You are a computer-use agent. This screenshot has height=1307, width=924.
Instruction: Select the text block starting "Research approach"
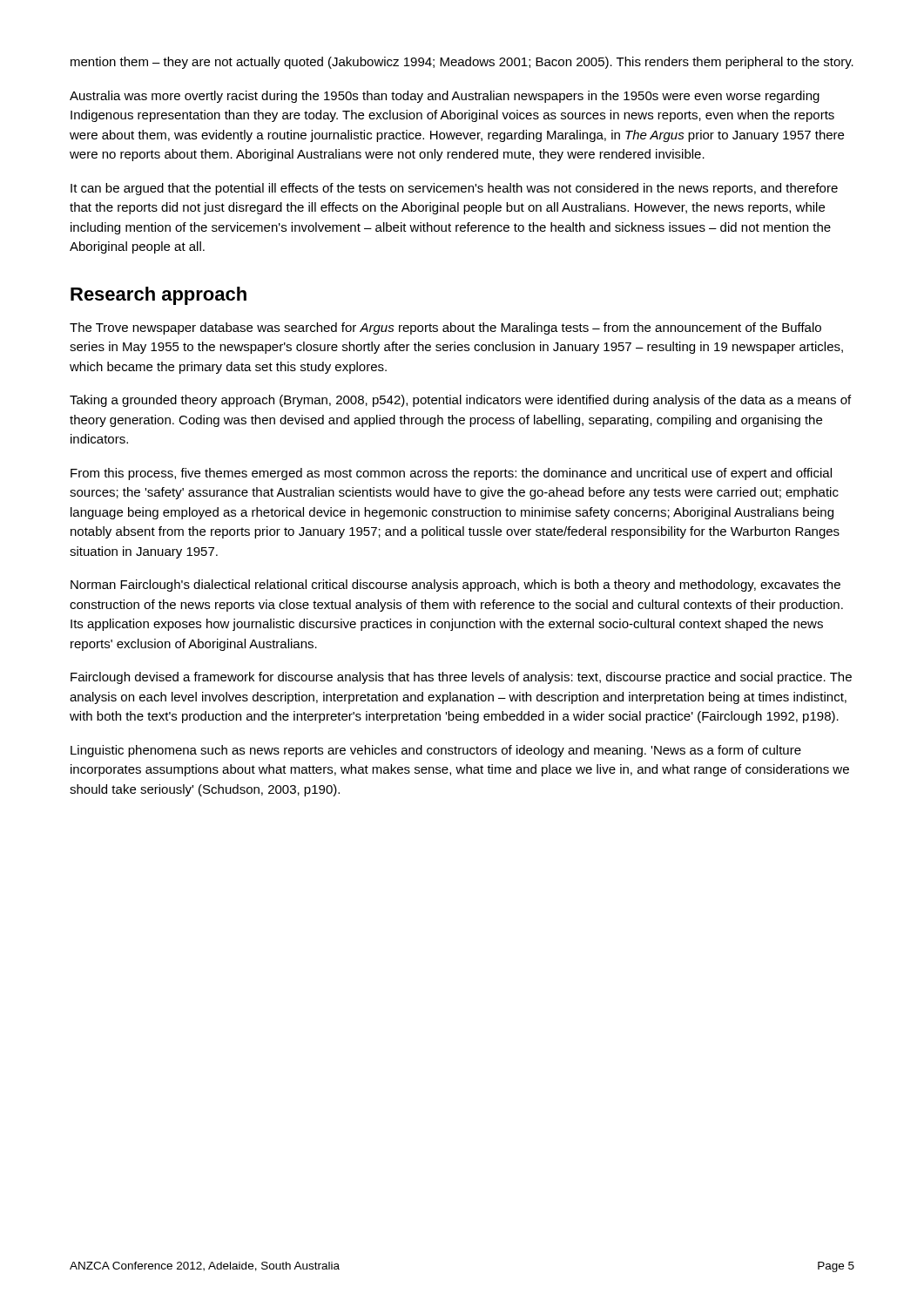coord(159,294)
